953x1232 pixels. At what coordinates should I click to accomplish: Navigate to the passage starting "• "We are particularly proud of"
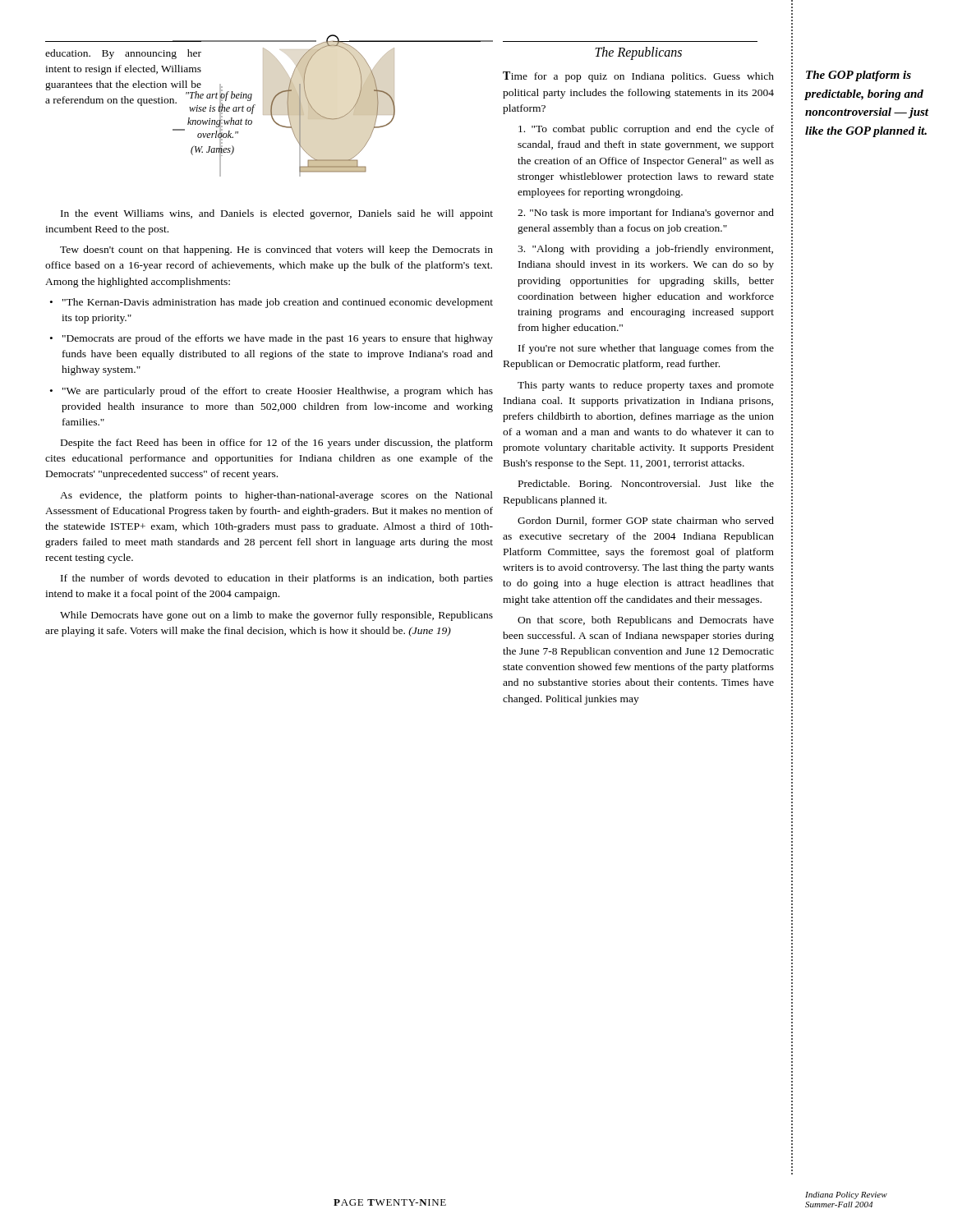pos(271,405)
